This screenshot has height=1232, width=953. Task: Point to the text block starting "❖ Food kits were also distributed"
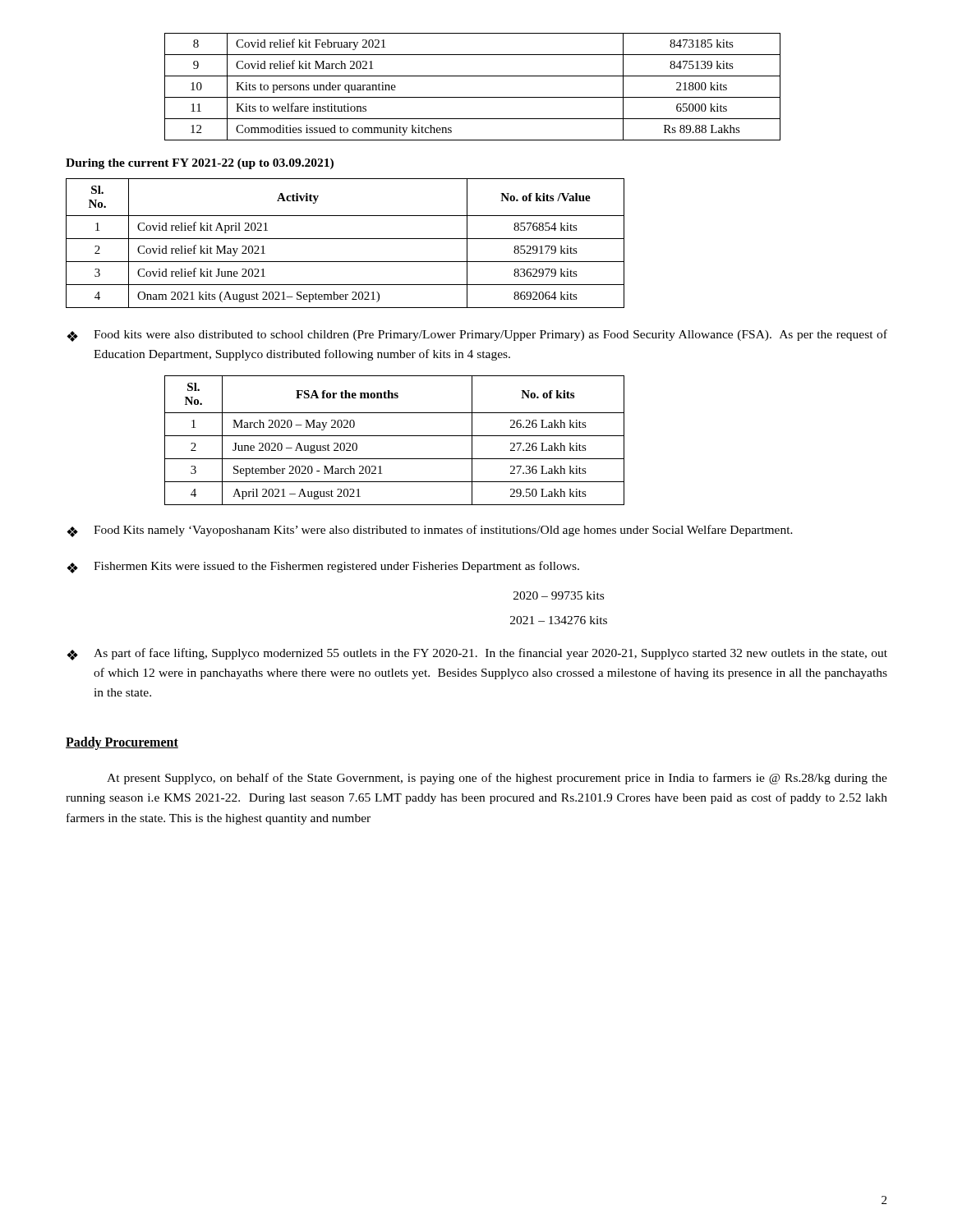pyautogui.click(x=476, y=344)
